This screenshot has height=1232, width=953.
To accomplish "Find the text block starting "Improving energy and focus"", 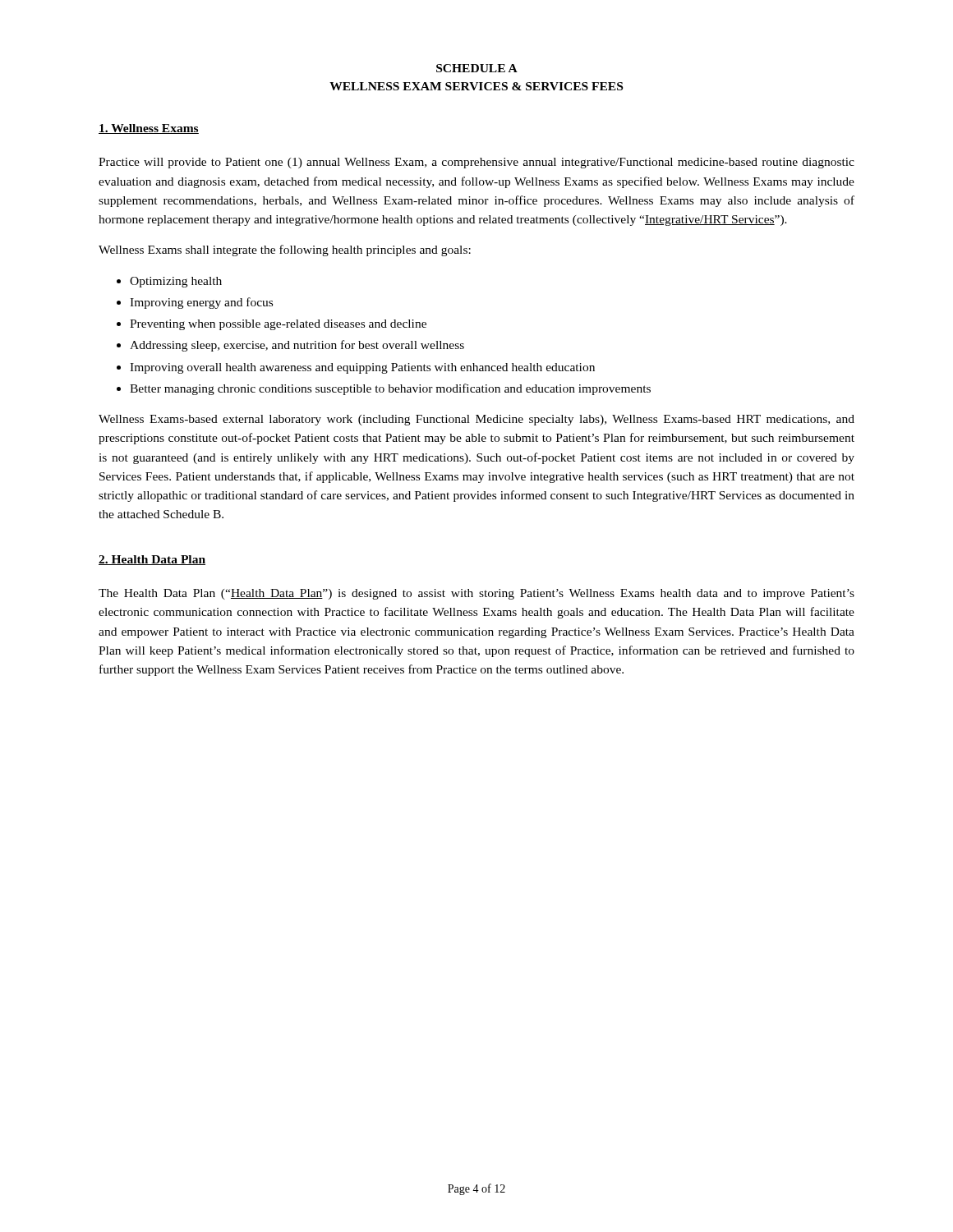I will [x=202, y=302].
